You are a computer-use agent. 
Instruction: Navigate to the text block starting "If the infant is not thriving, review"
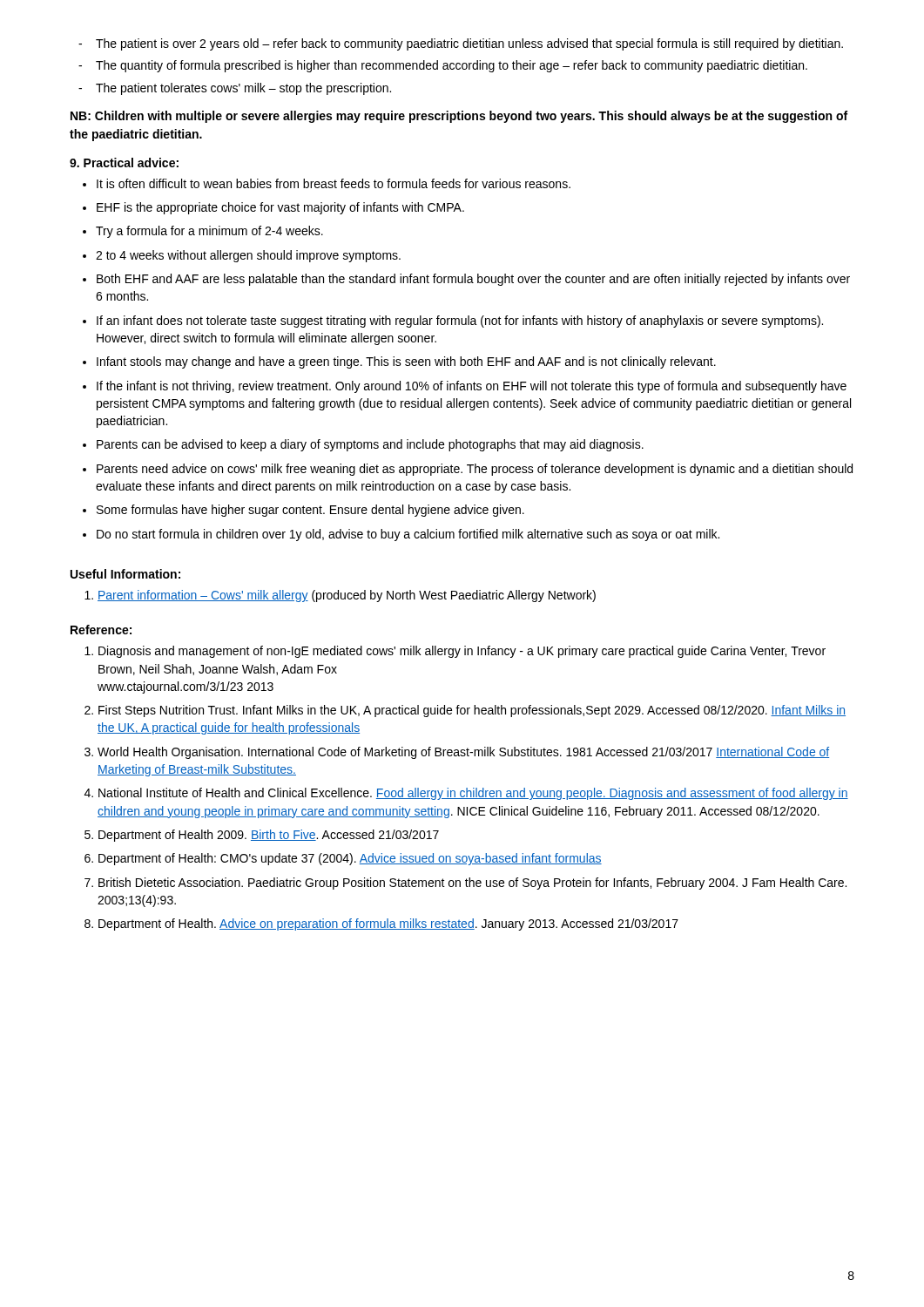coord(462,403)
